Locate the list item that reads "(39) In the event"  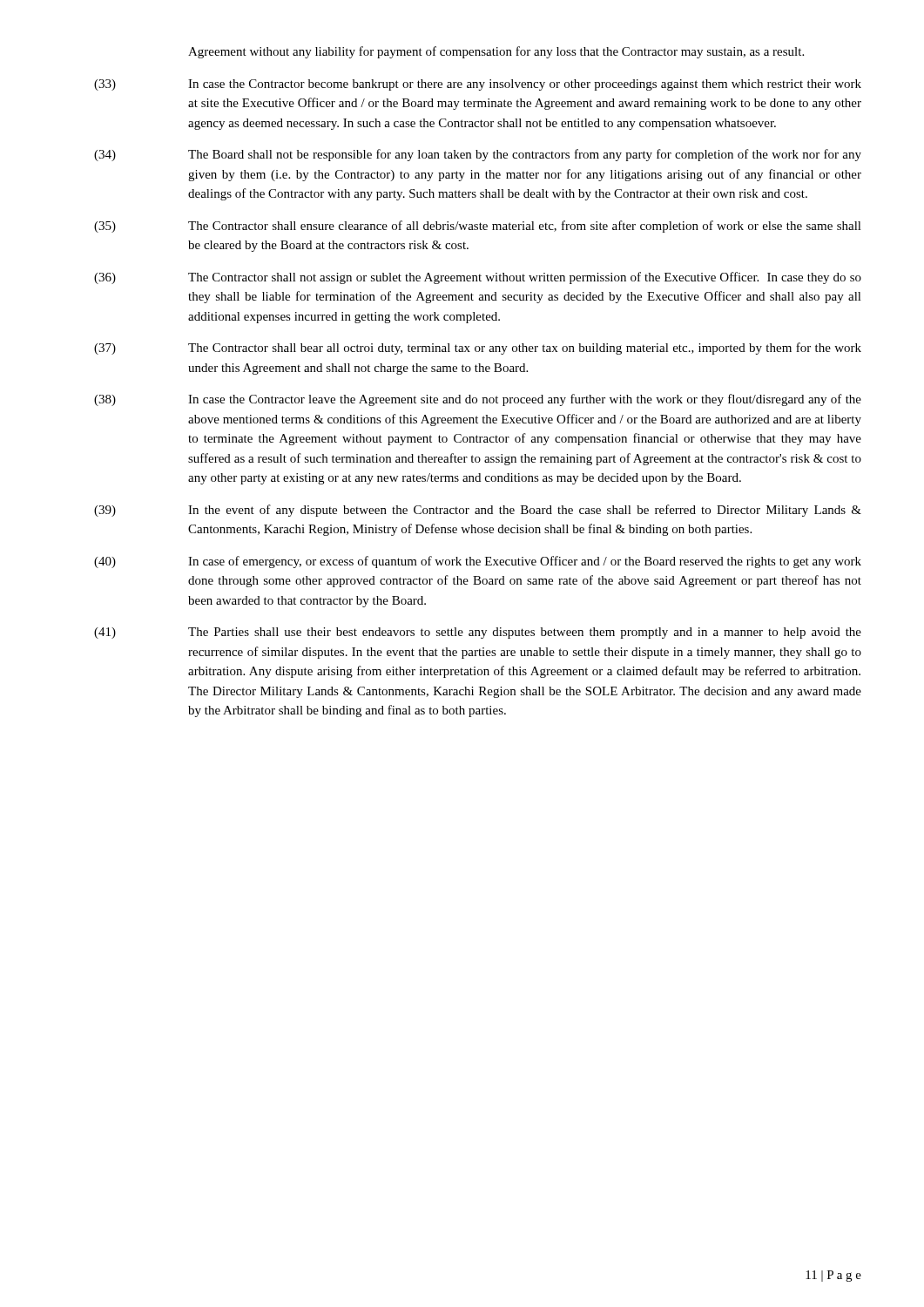478,519
